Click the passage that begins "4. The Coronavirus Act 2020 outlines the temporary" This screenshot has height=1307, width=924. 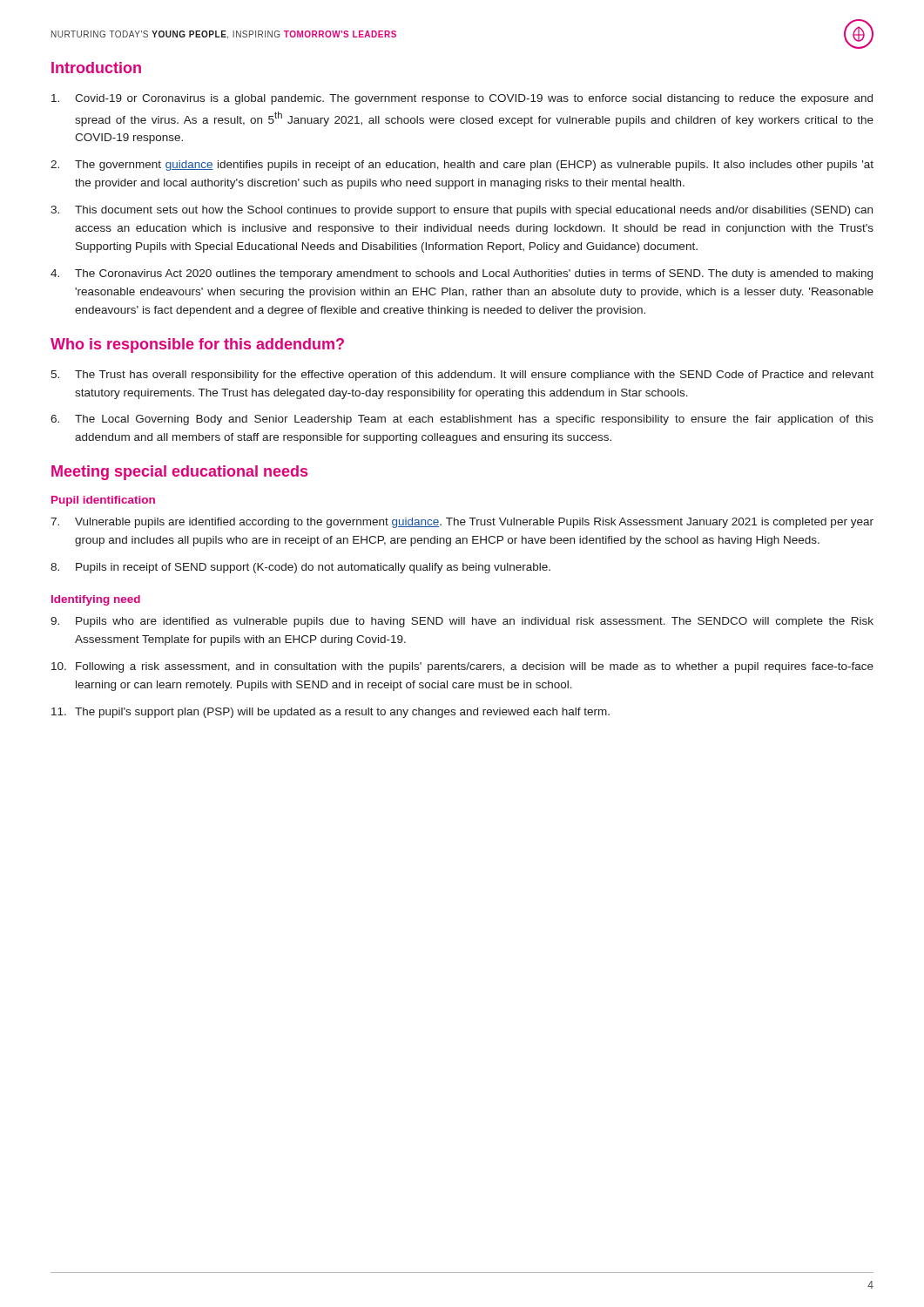tap(462, 292)
